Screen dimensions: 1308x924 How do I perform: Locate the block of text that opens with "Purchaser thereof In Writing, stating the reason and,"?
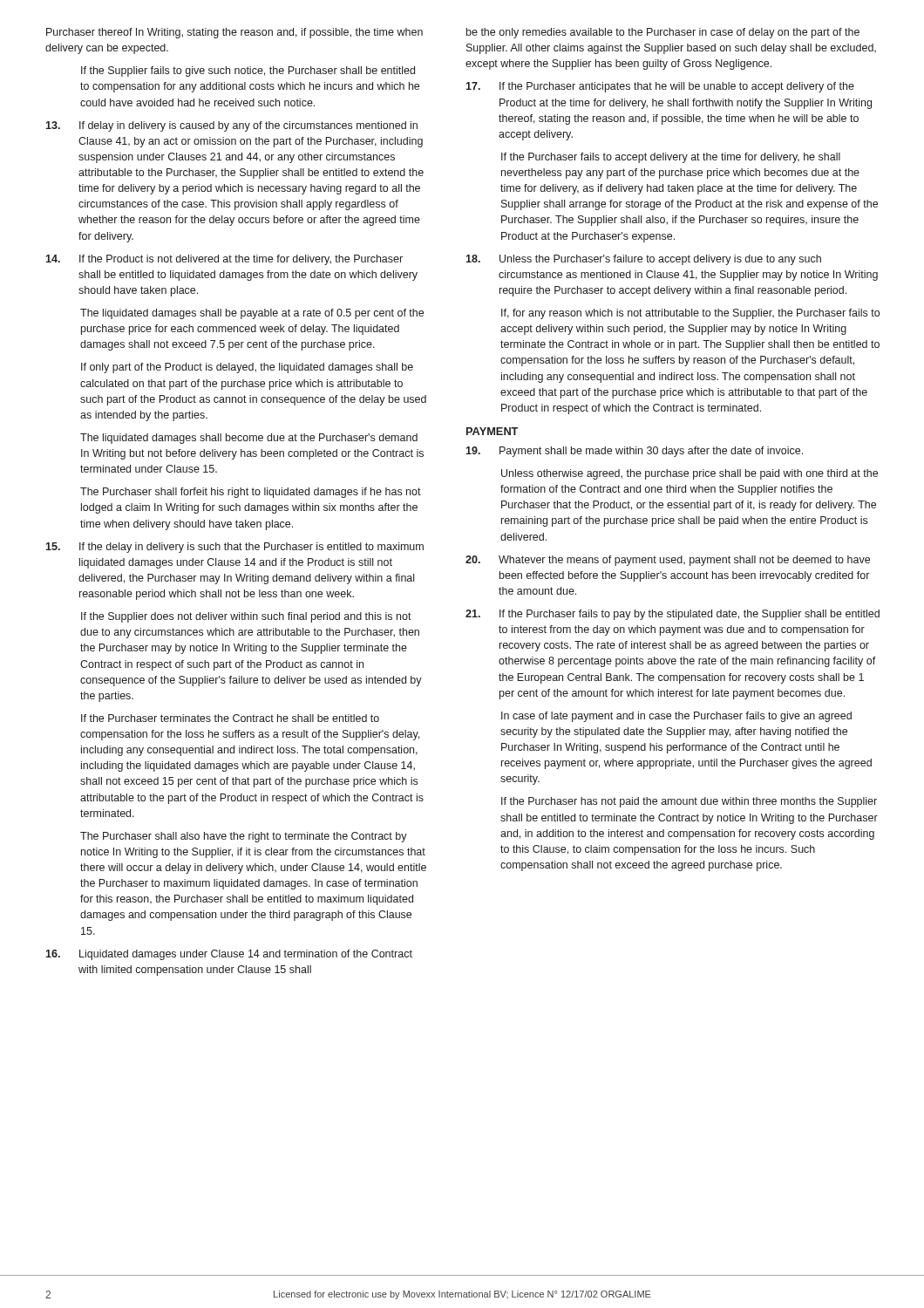236,40
